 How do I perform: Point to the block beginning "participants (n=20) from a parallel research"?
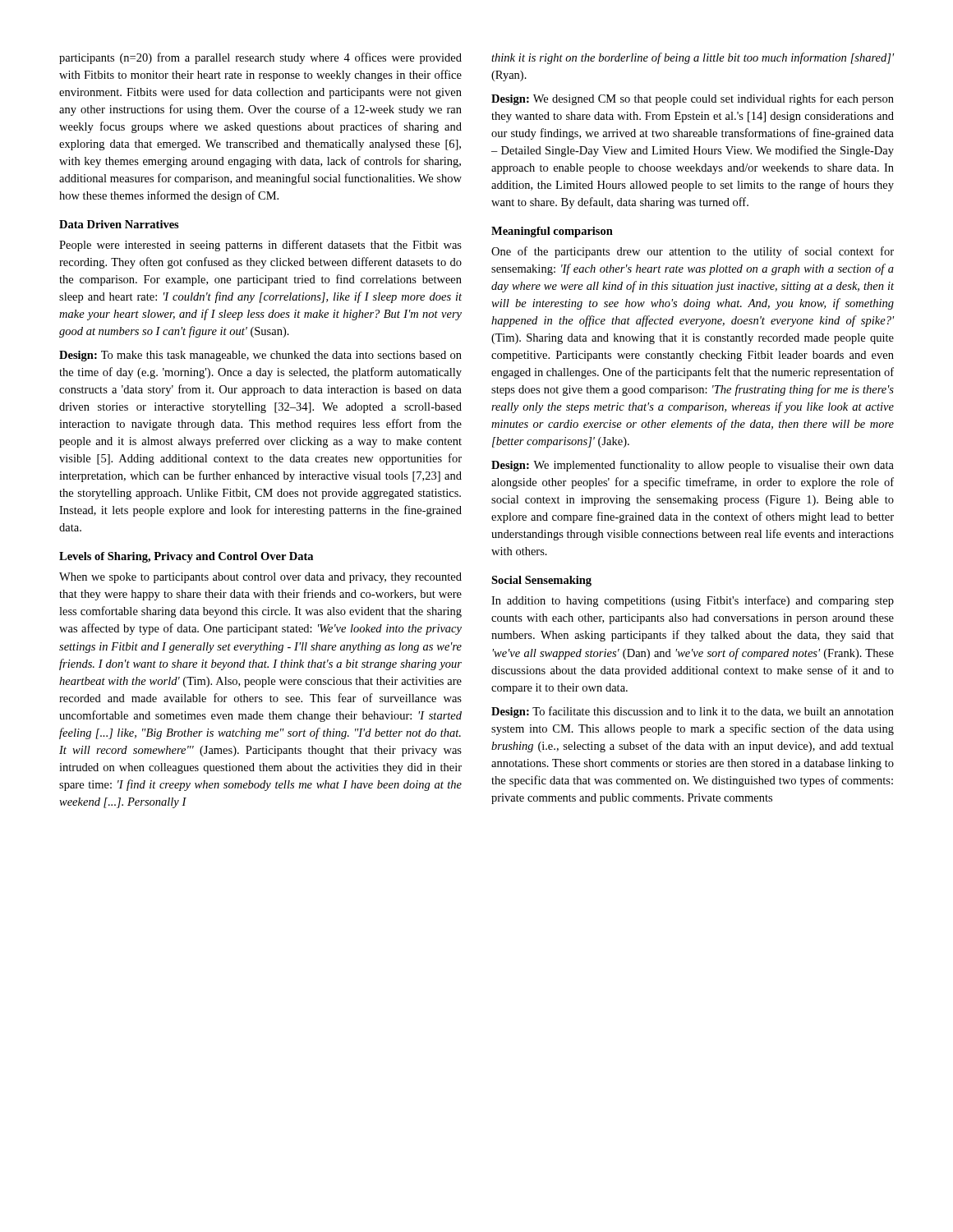click(x=260, y=127)
